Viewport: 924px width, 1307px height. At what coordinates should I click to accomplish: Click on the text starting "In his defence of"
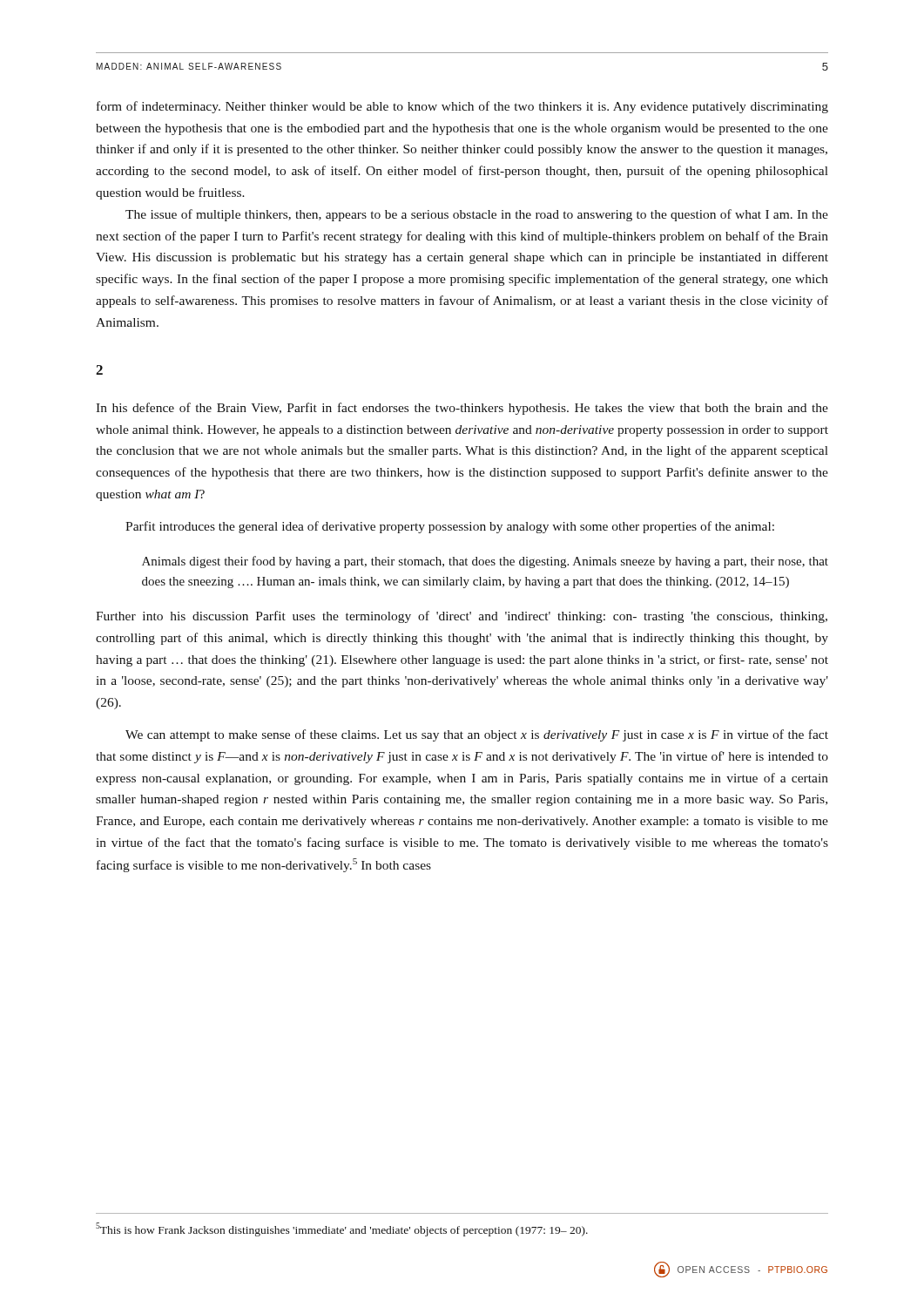462,451
